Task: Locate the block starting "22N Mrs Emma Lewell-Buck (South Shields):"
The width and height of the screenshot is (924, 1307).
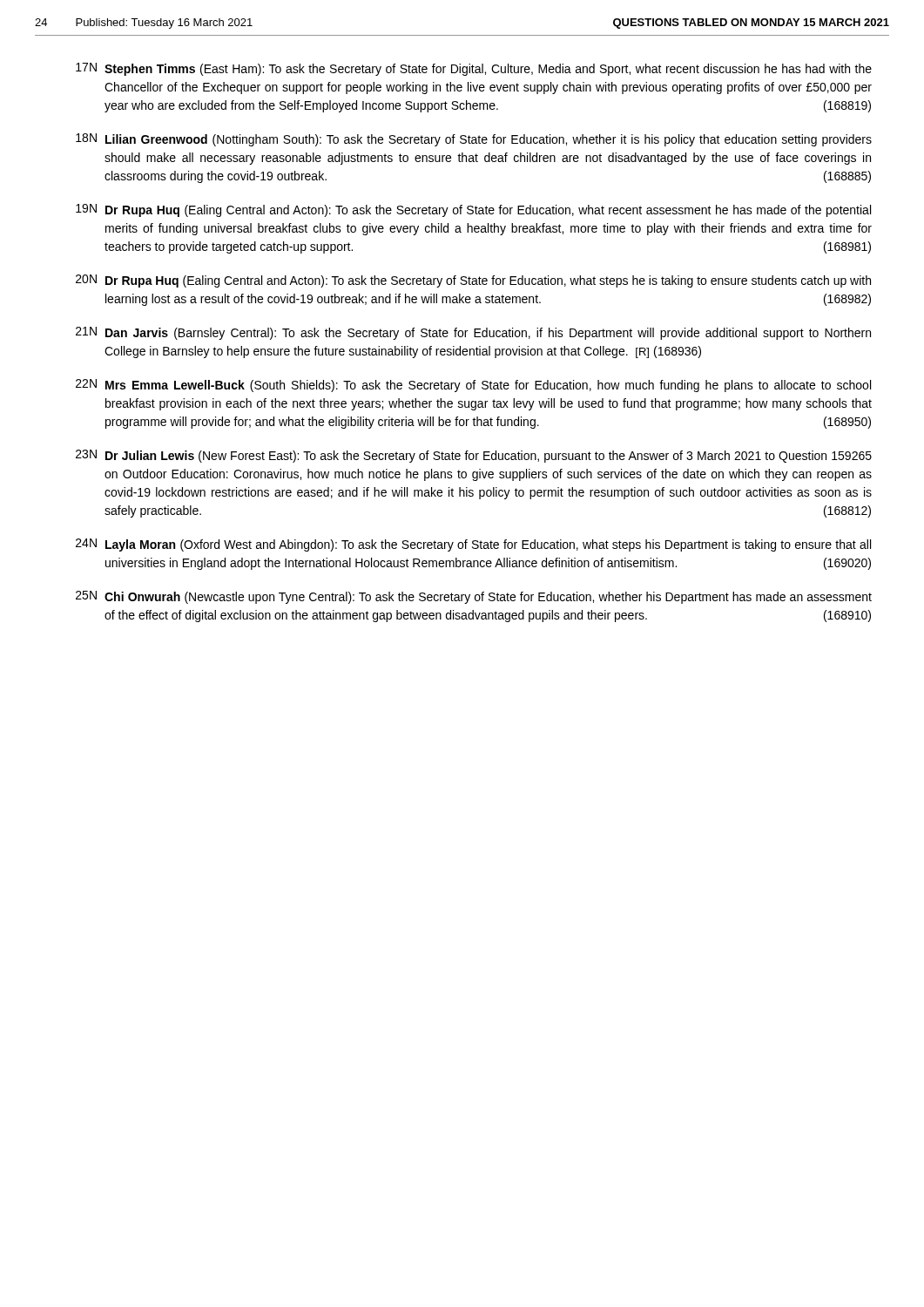Action: click(x=462, y=404)
